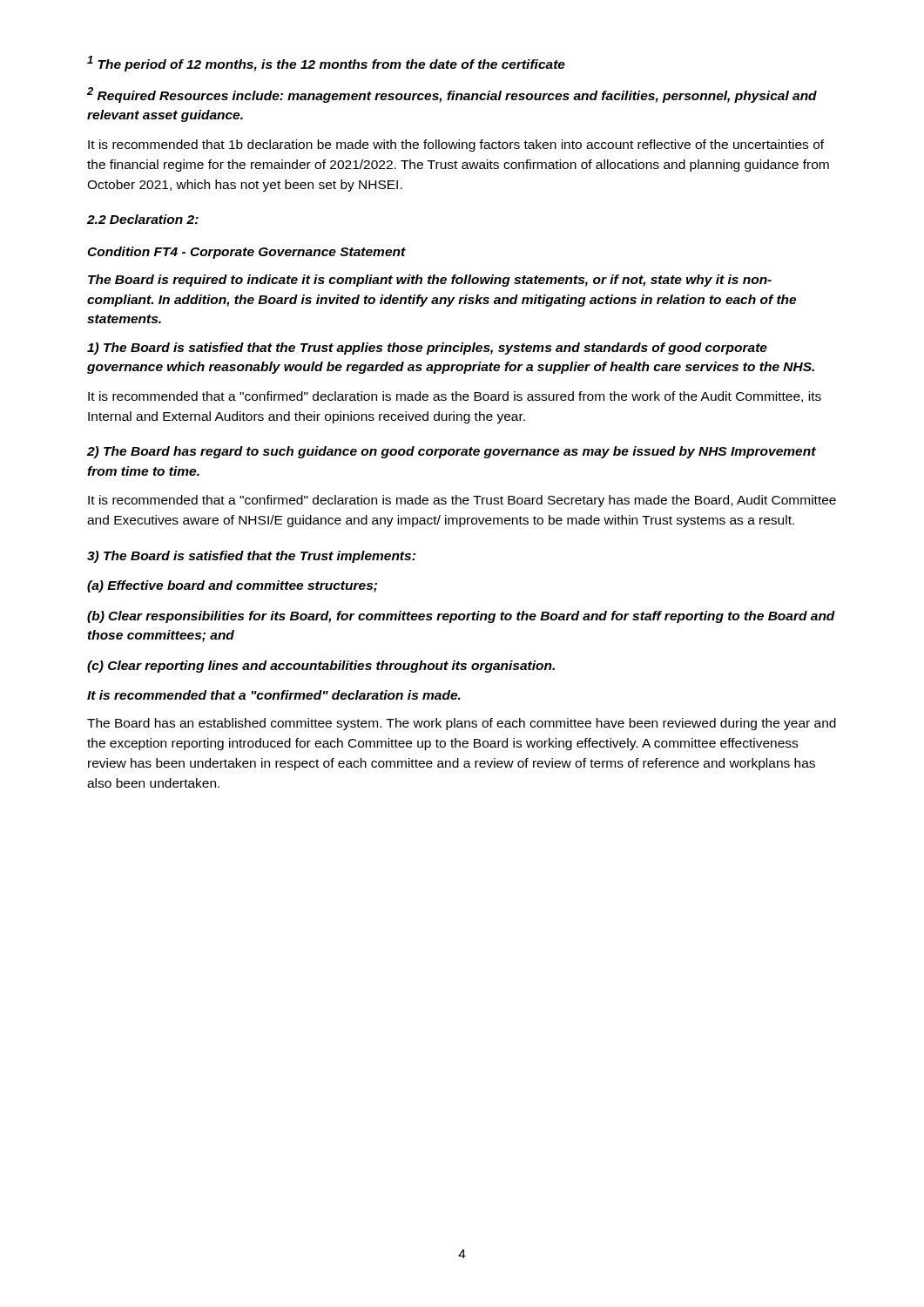924x1307 pixels.
Task: Select the element starting "1) The Board is satisfied that the"
Action: (x=451, y=357)
